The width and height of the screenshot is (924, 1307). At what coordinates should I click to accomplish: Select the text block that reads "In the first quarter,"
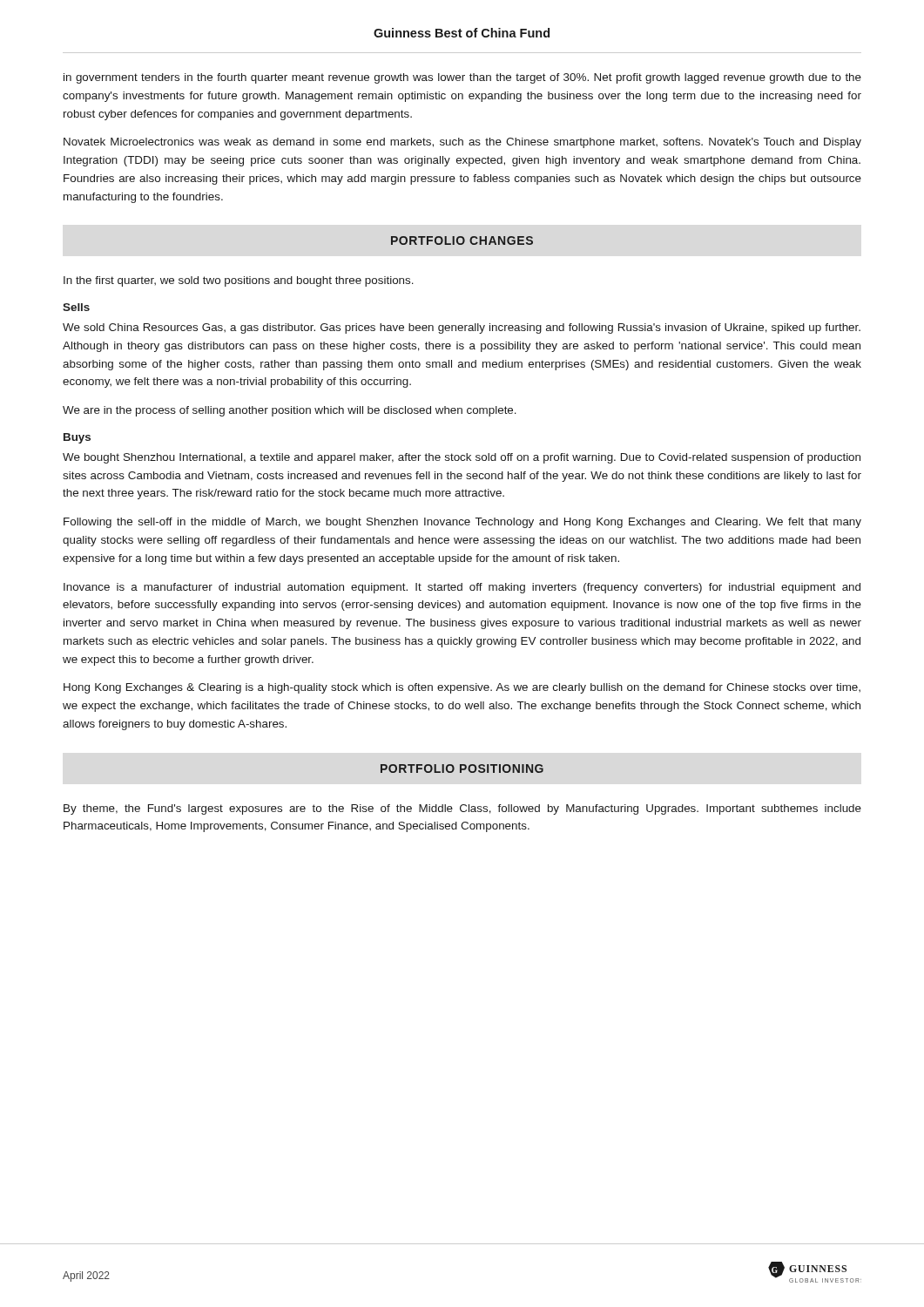(238, 280)
